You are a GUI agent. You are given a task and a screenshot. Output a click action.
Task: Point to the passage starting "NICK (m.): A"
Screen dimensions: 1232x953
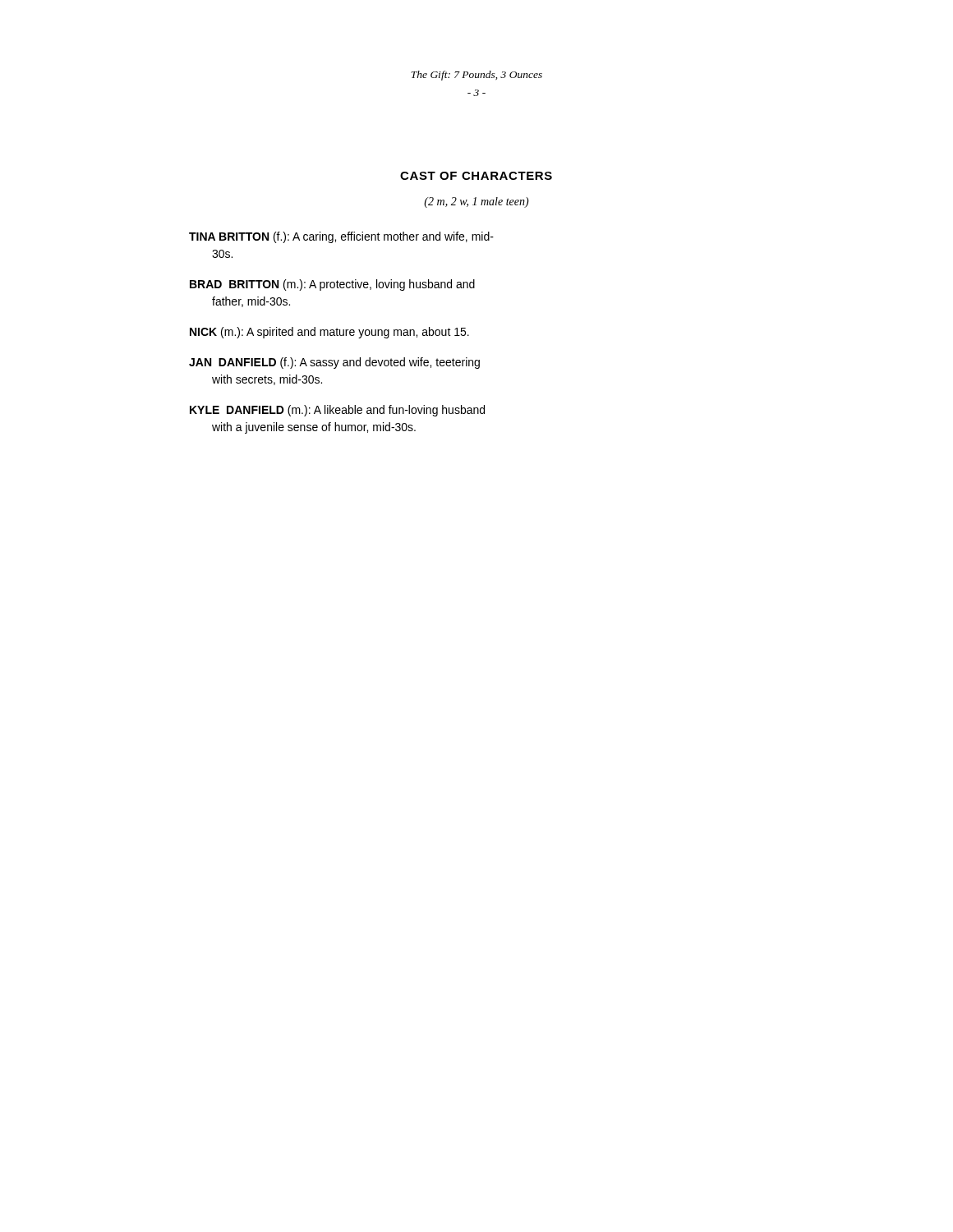tap(329, 332)
